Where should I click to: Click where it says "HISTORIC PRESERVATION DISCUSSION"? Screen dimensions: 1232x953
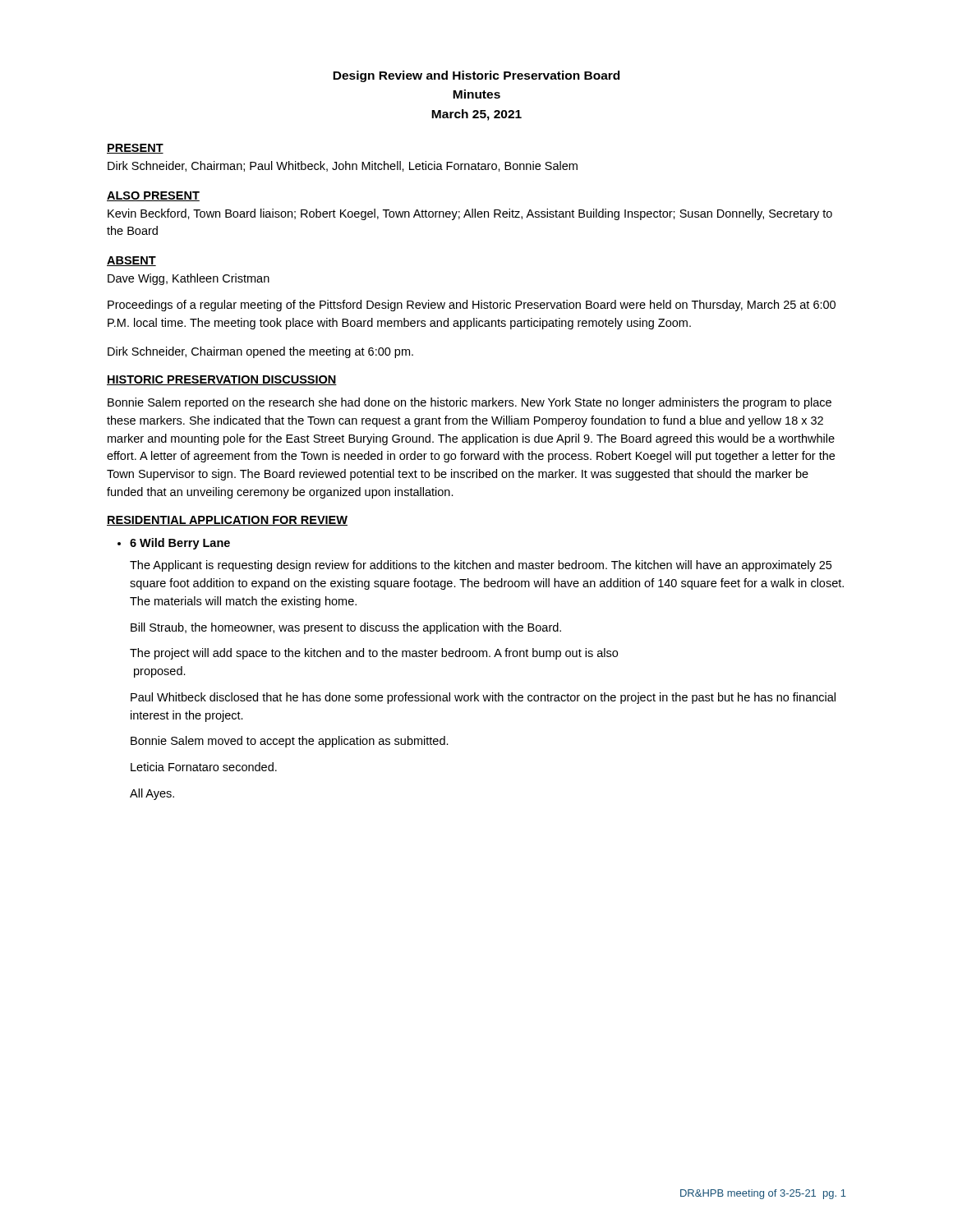click(x=222, y=379)
